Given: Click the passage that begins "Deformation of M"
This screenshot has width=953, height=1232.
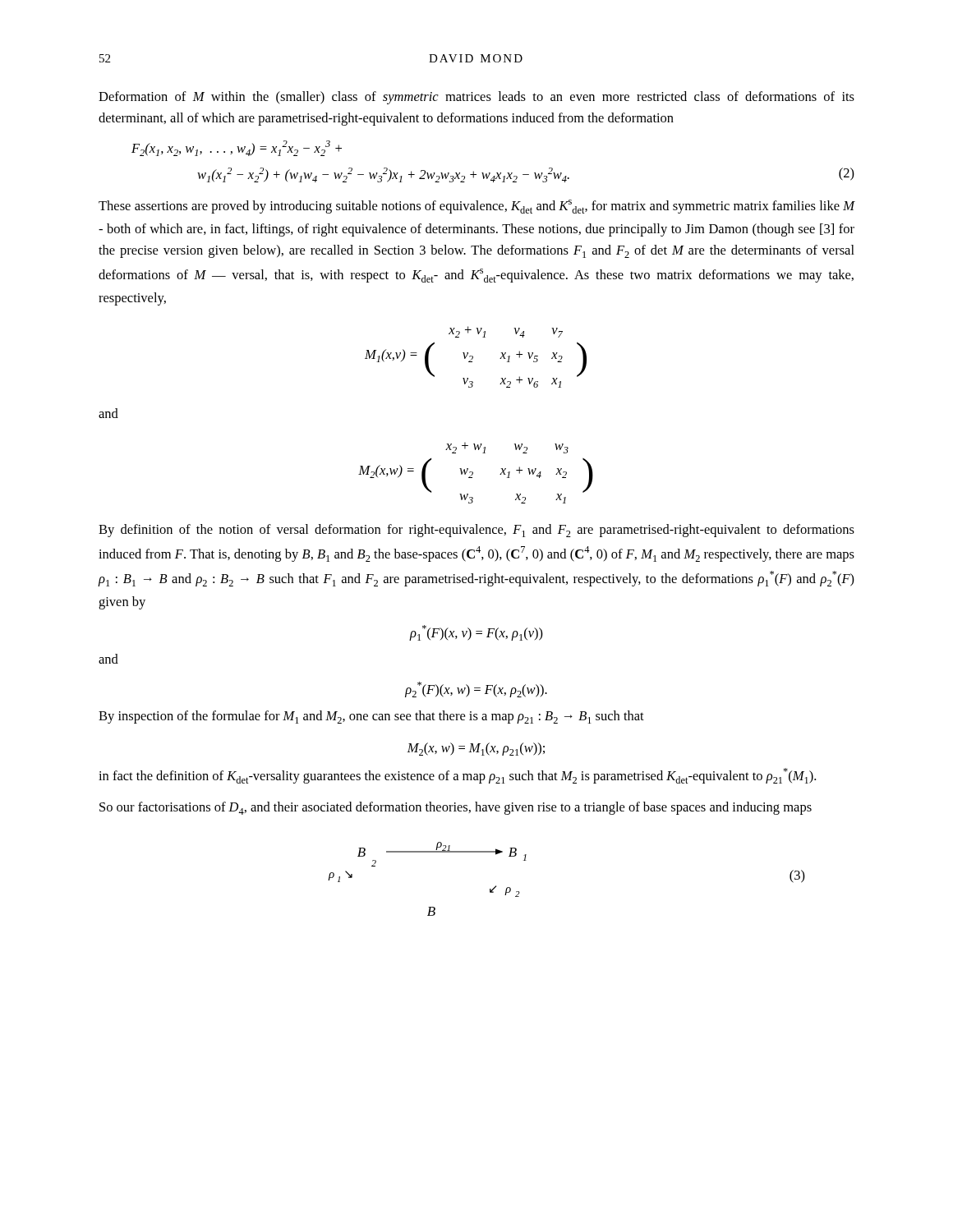Looking at the screenshot, I should click(476, 107).
